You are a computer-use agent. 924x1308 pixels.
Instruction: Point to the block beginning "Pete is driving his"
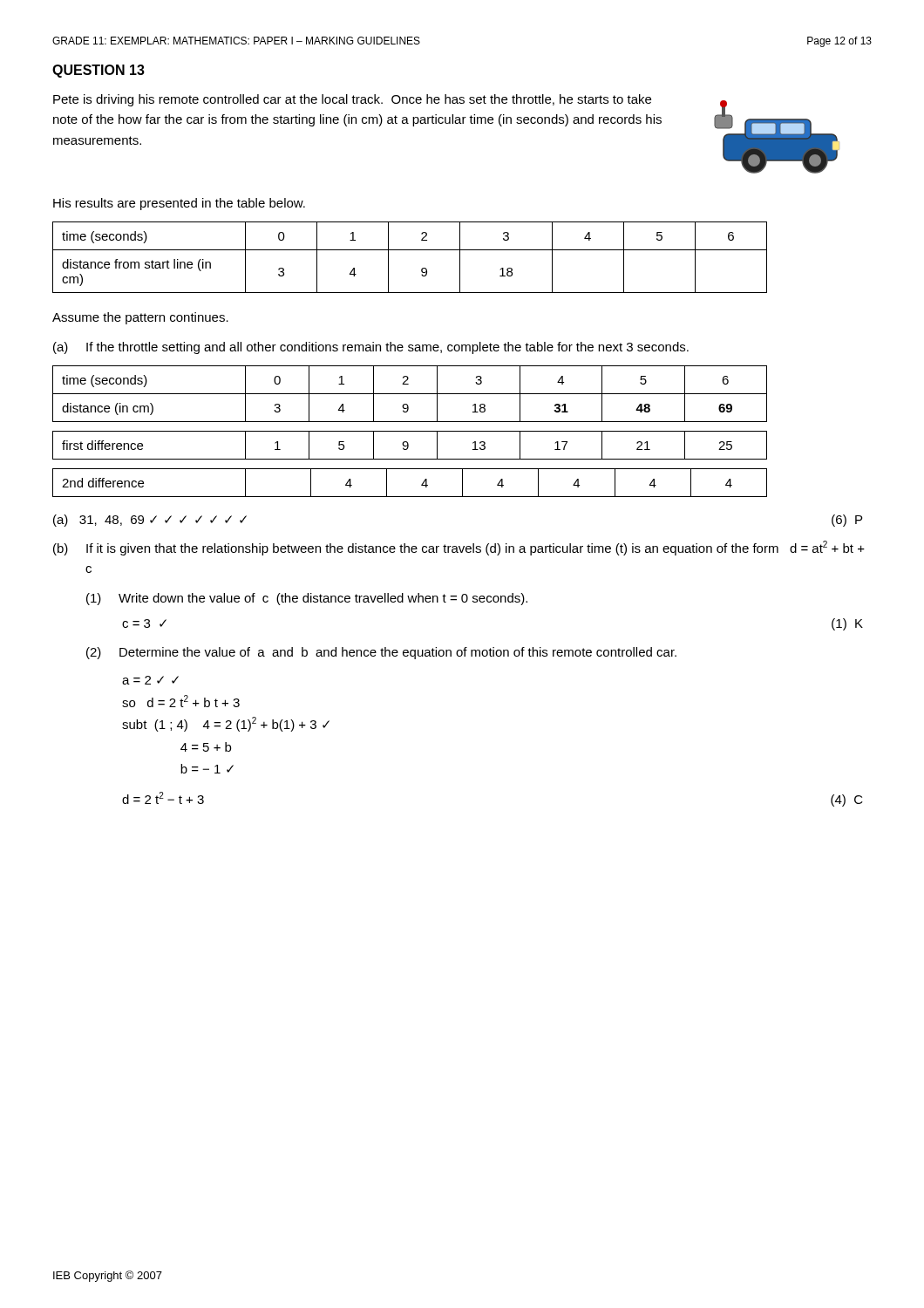tap(357, 119)
